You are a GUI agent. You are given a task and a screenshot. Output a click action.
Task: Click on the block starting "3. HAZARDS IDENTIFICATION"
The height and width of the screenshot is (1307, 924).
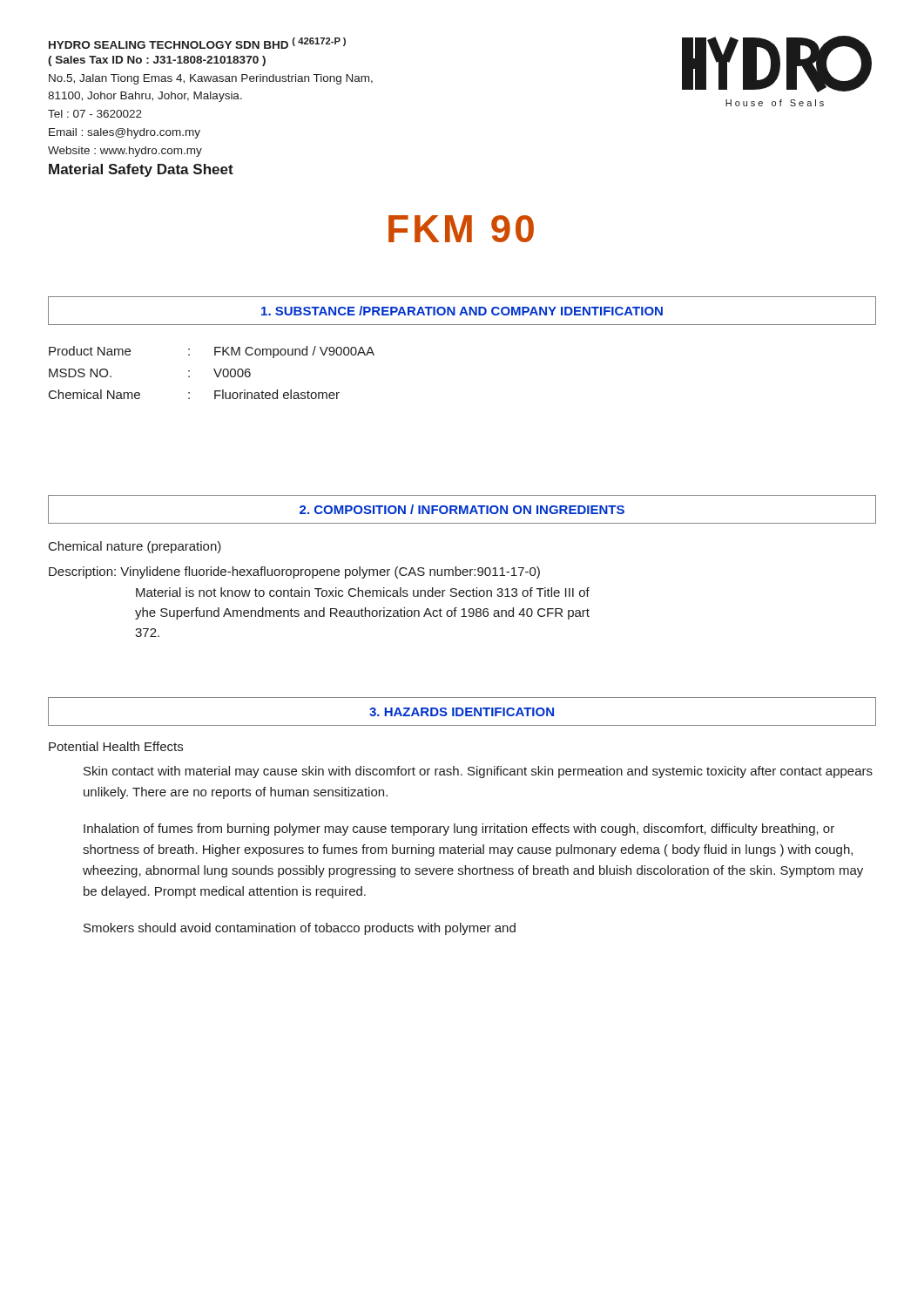tap(462, 711)
